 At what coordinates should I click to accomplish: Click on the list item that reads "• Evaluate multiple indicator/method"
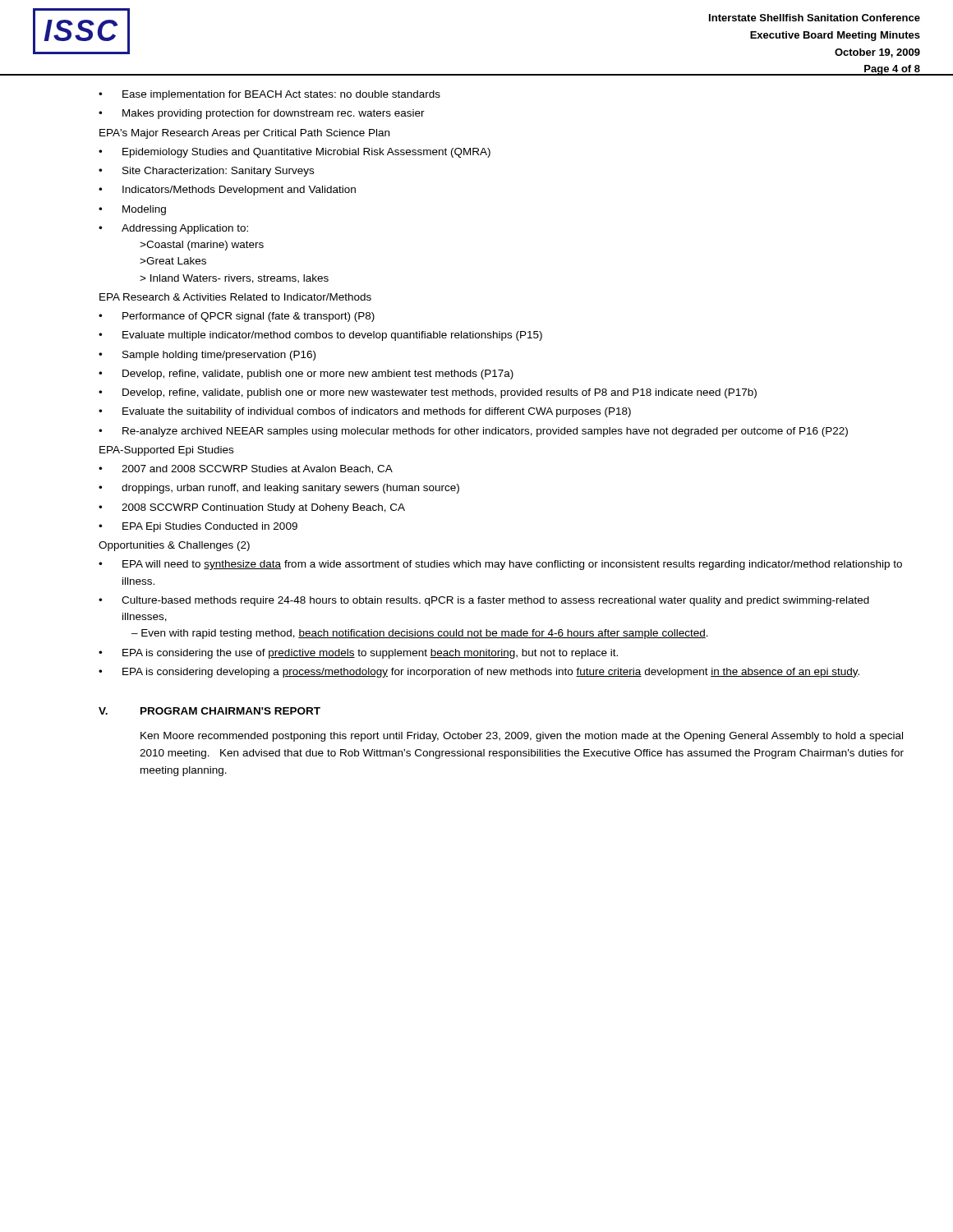(x=501, y=335)
